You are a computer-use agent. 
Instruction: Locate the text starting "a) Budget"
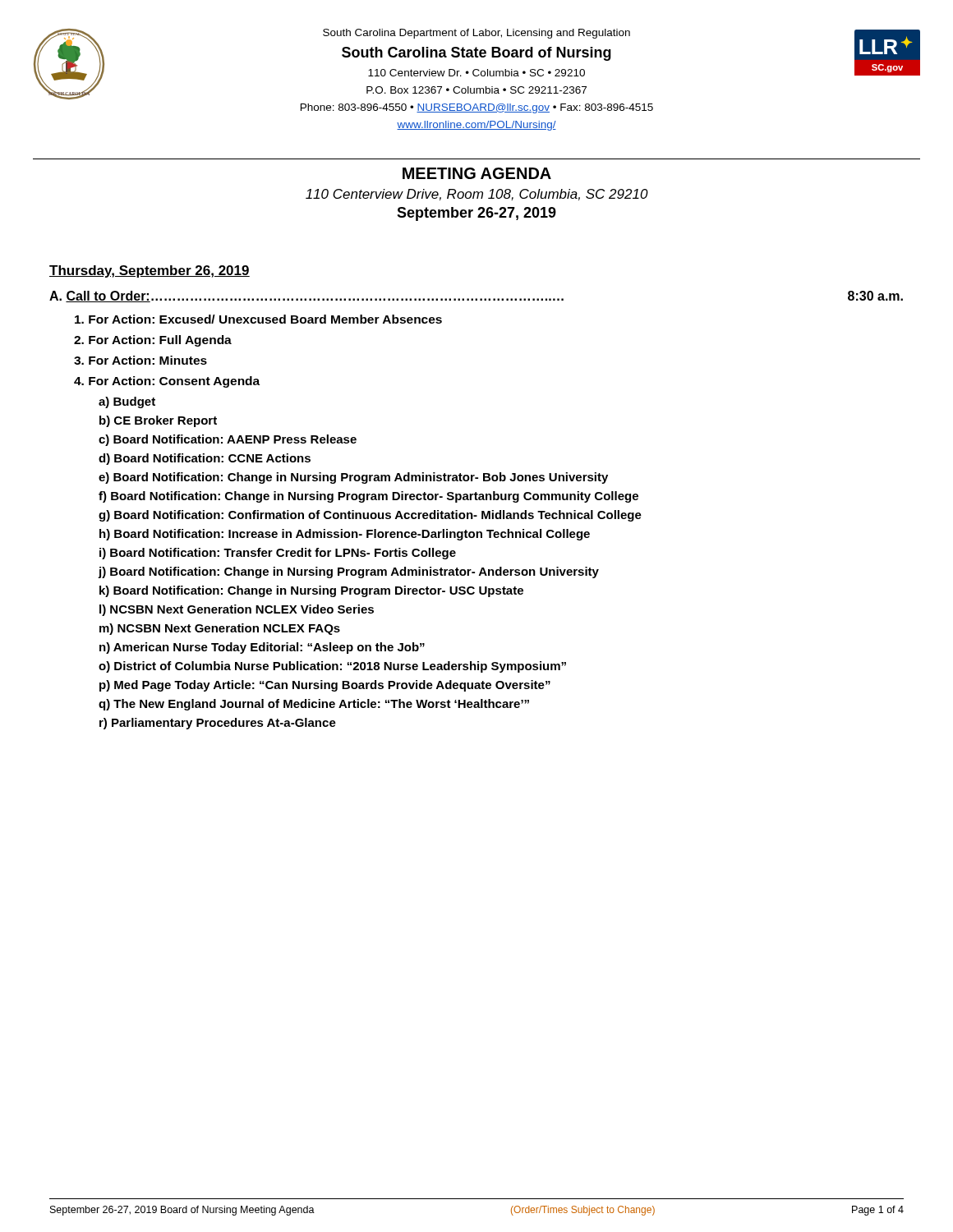127,401
